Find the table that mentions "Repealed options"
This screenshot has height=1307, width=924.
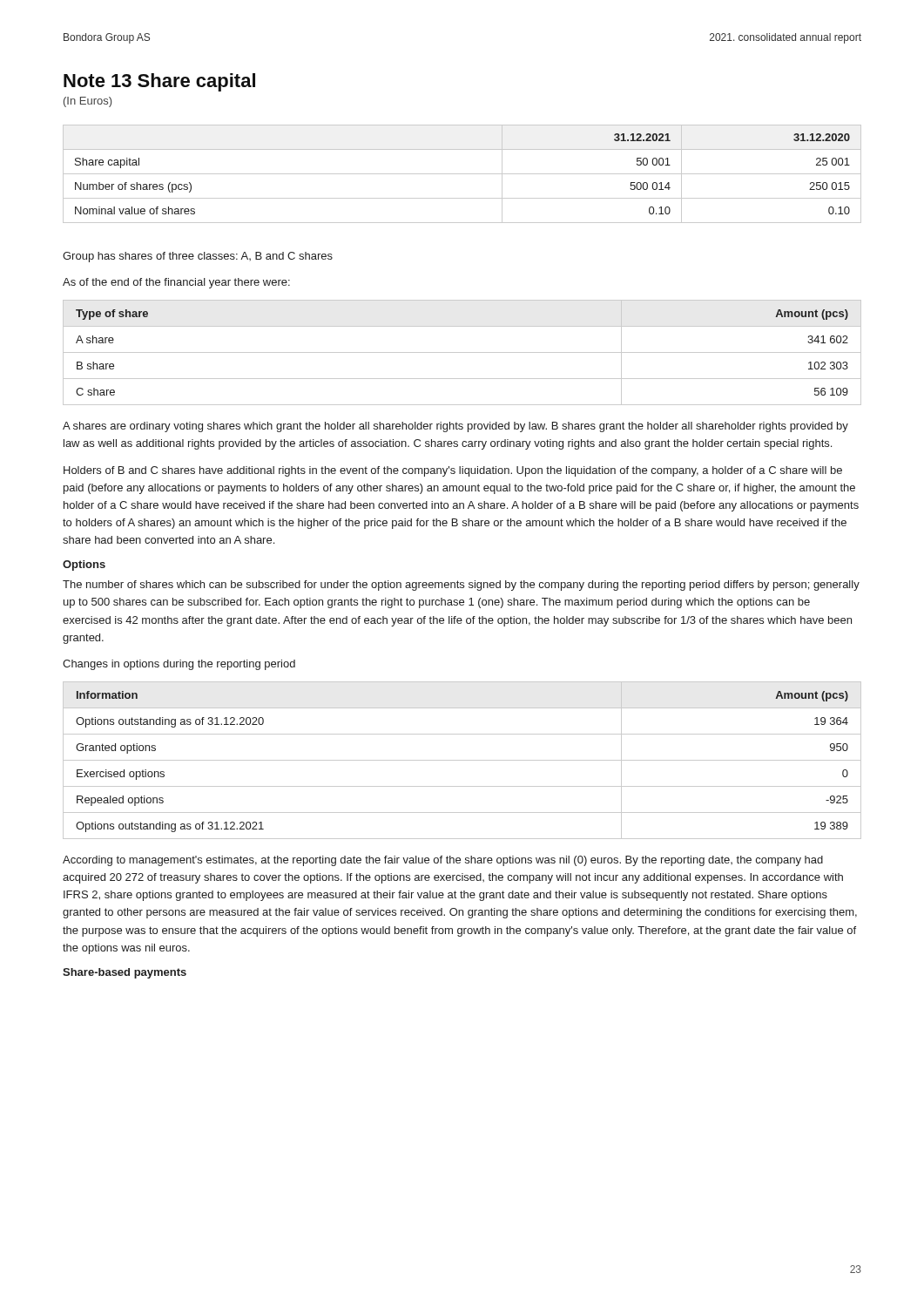click(x=462, y=760)
